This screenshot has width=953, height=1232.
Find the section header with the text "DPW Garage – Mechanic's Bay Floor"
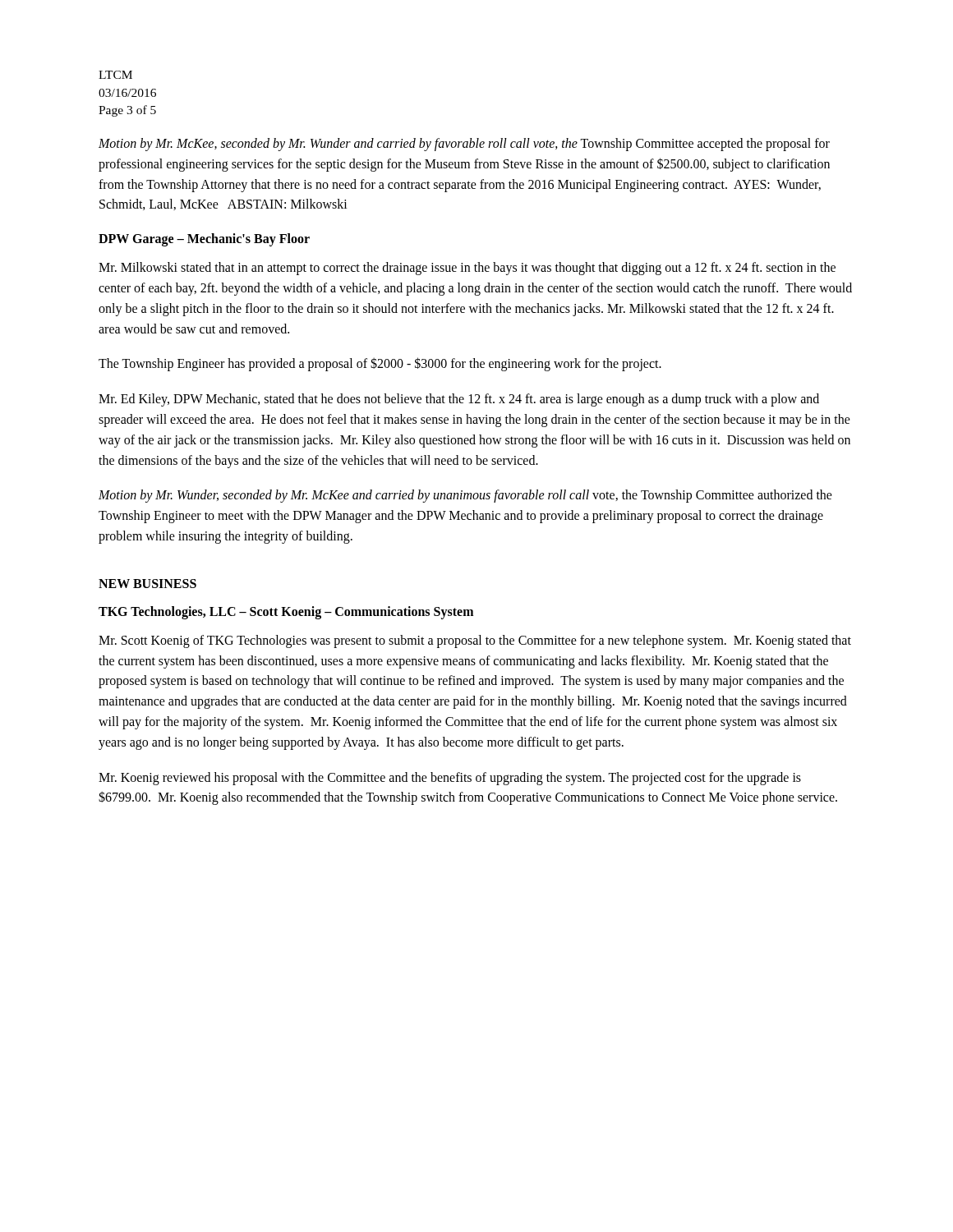tap(204, 239)
